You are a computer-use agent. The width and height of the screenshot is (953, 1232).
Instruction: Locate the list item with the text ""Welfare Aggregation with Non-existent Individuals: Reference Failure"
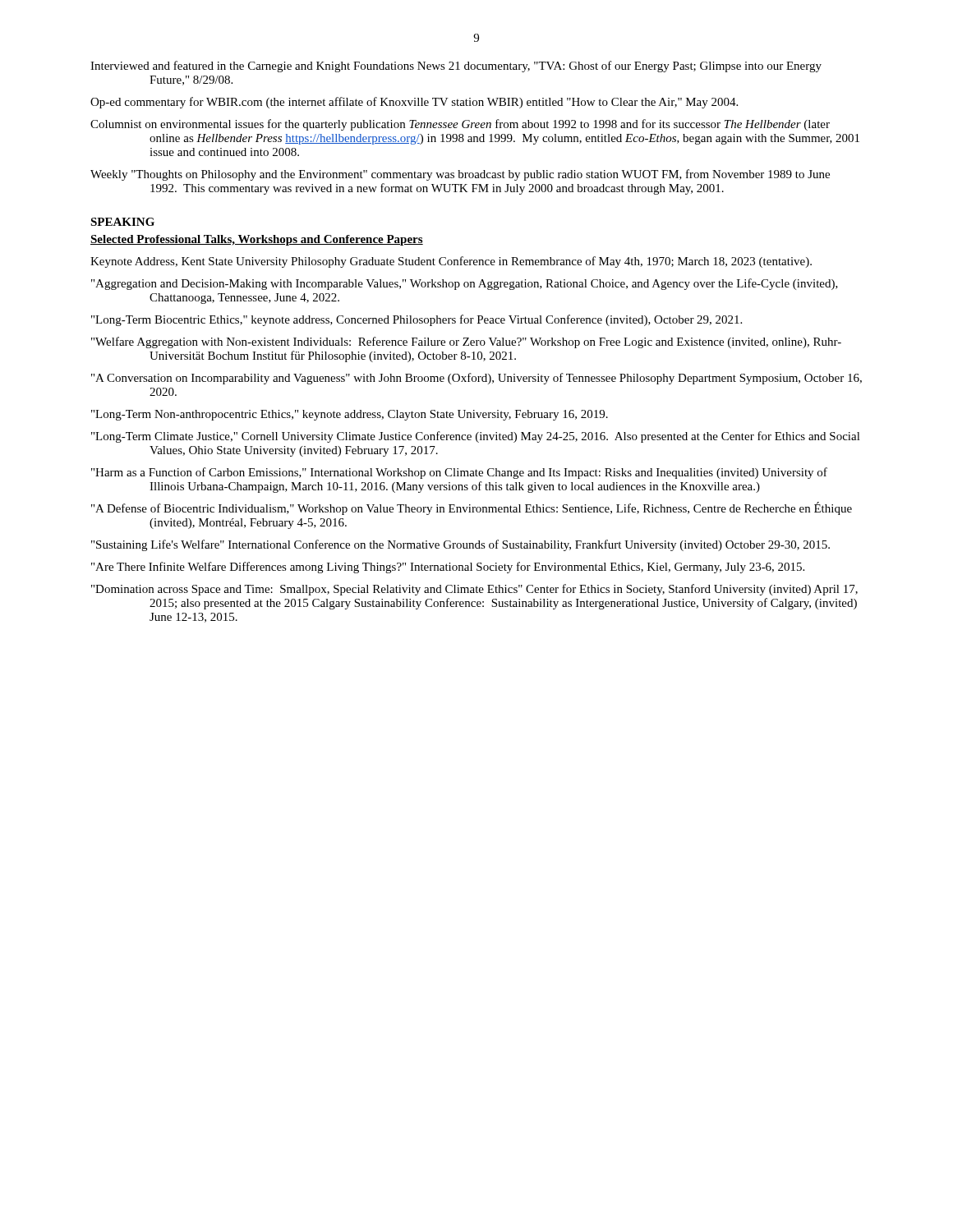476,349
